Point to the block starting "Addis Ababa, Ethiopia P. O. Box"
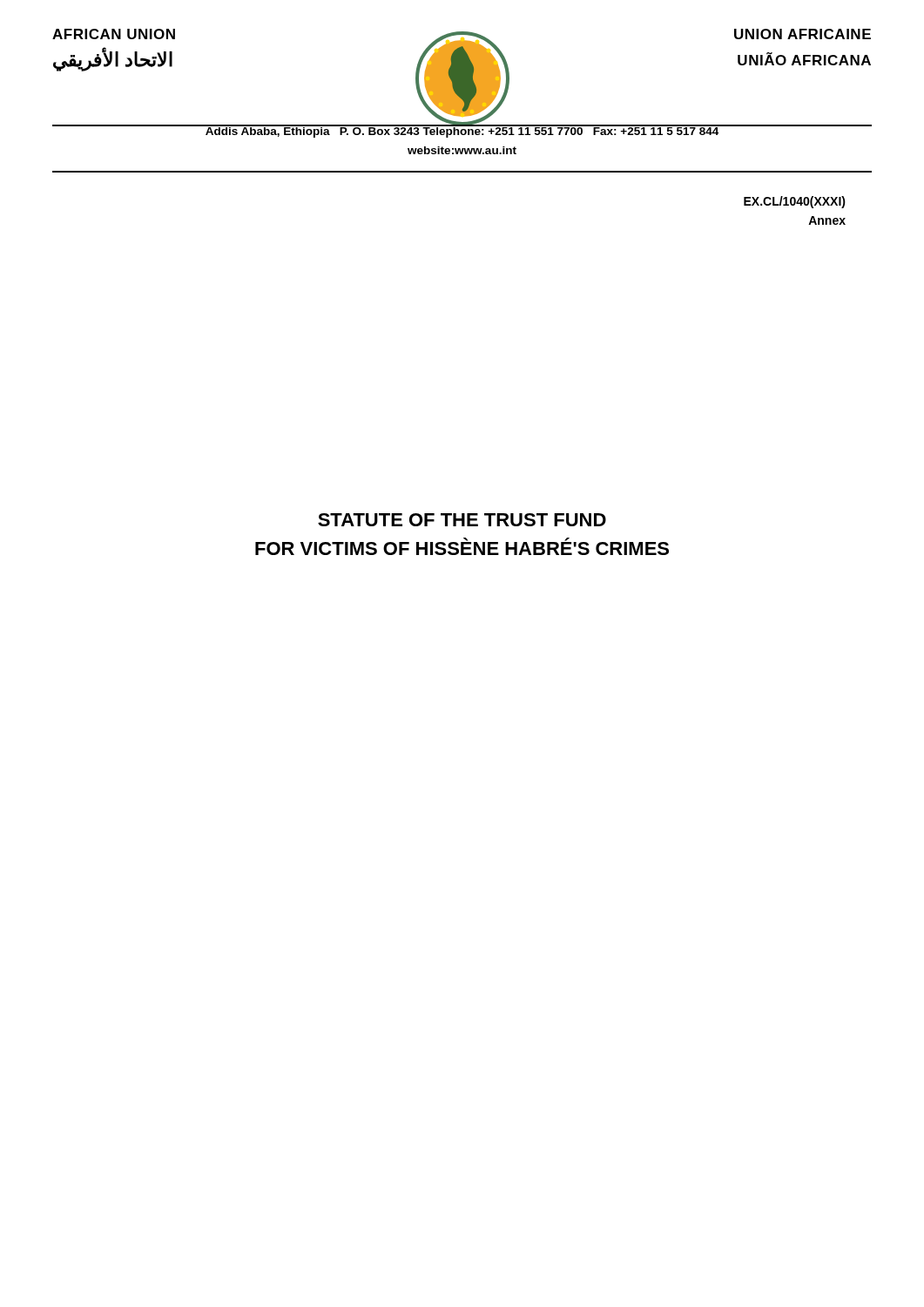This screenshot has height=1307, width=924. [x=462, y=141]
